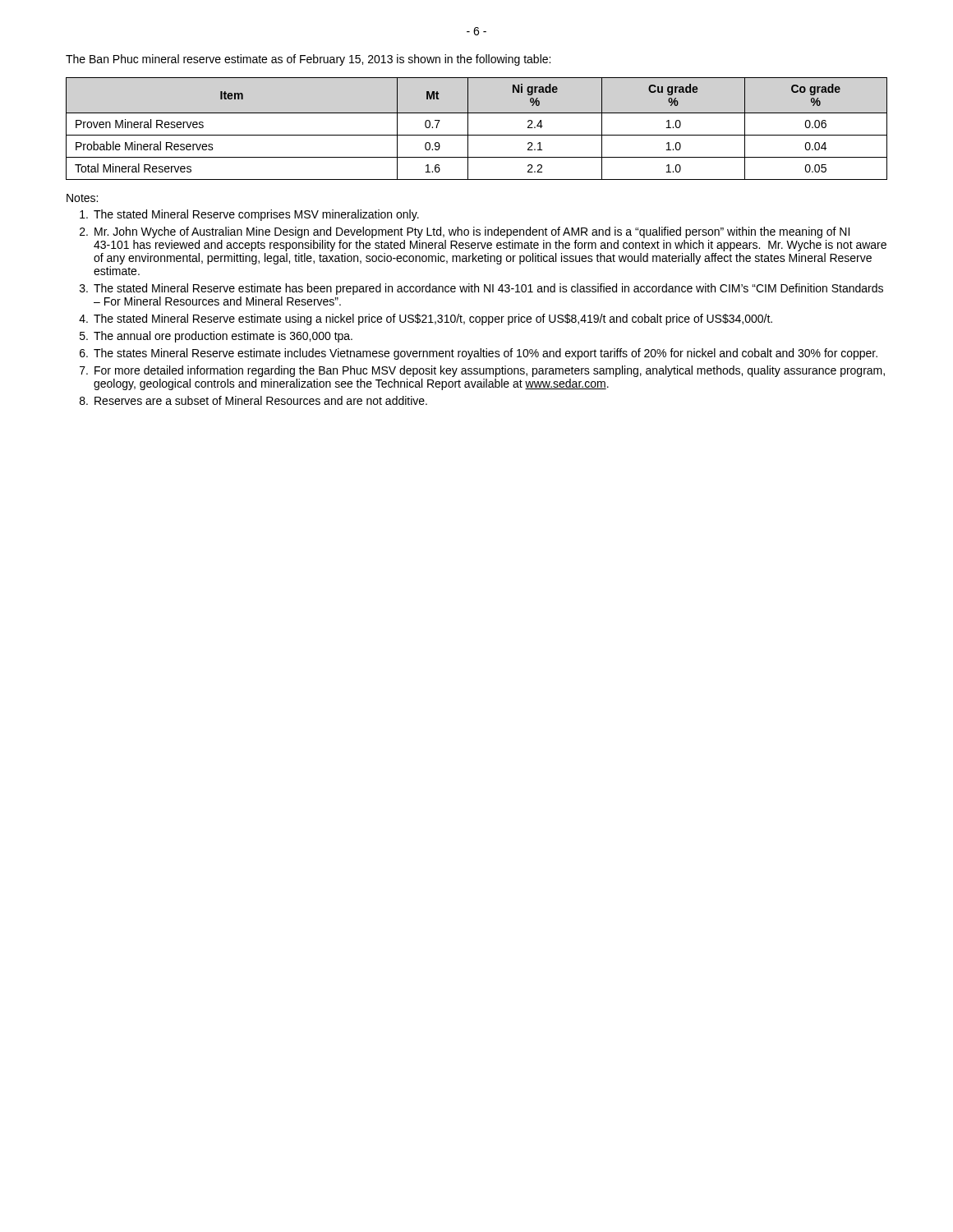Where is the passage that starts "The stated Mineral Reserve comprises MSV"?
Image resolution: width=953 pixels, height=1232 pixels.
click(249, 215)
